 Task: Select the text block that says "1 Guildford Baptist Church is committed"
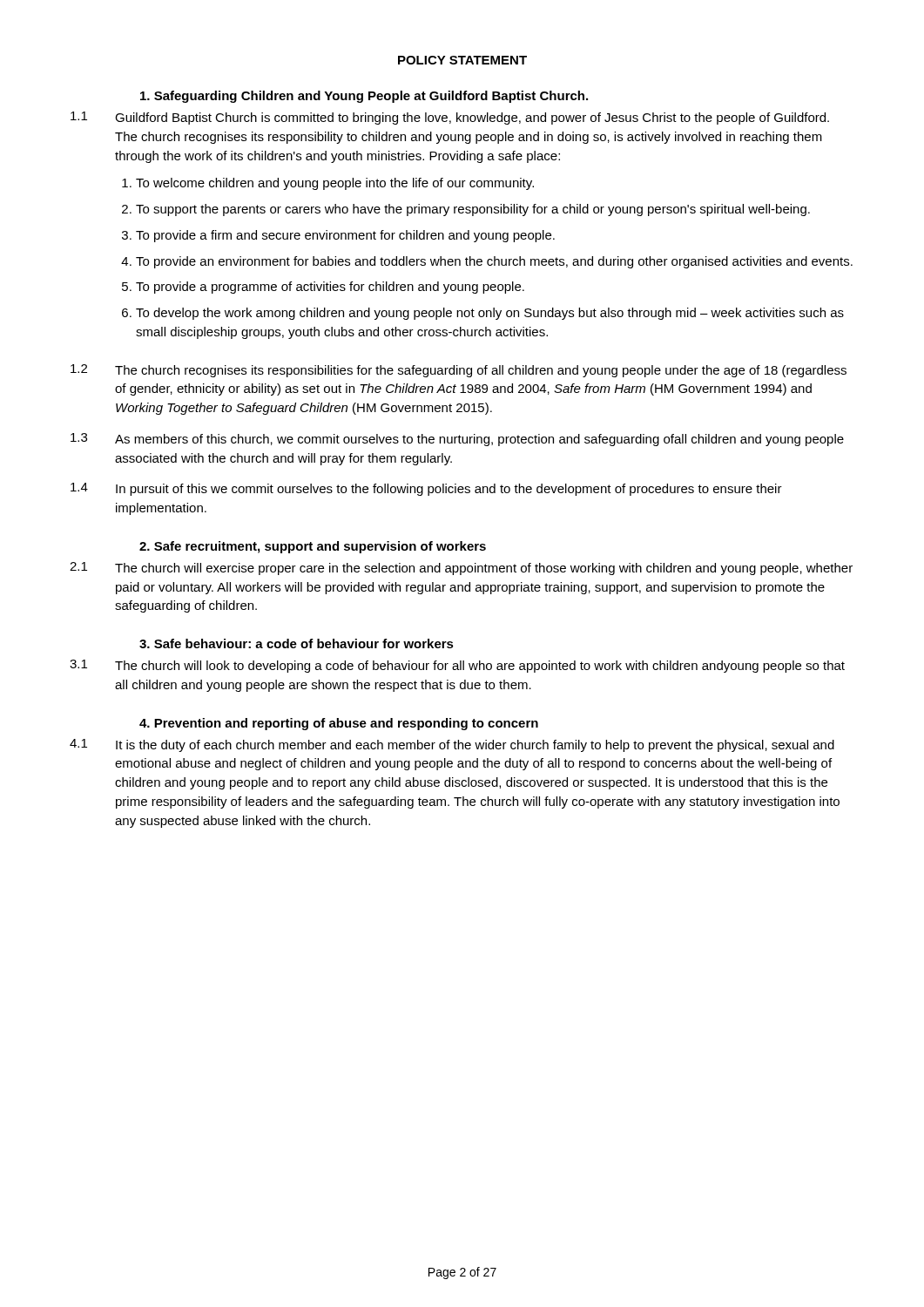tap(462, 228)
